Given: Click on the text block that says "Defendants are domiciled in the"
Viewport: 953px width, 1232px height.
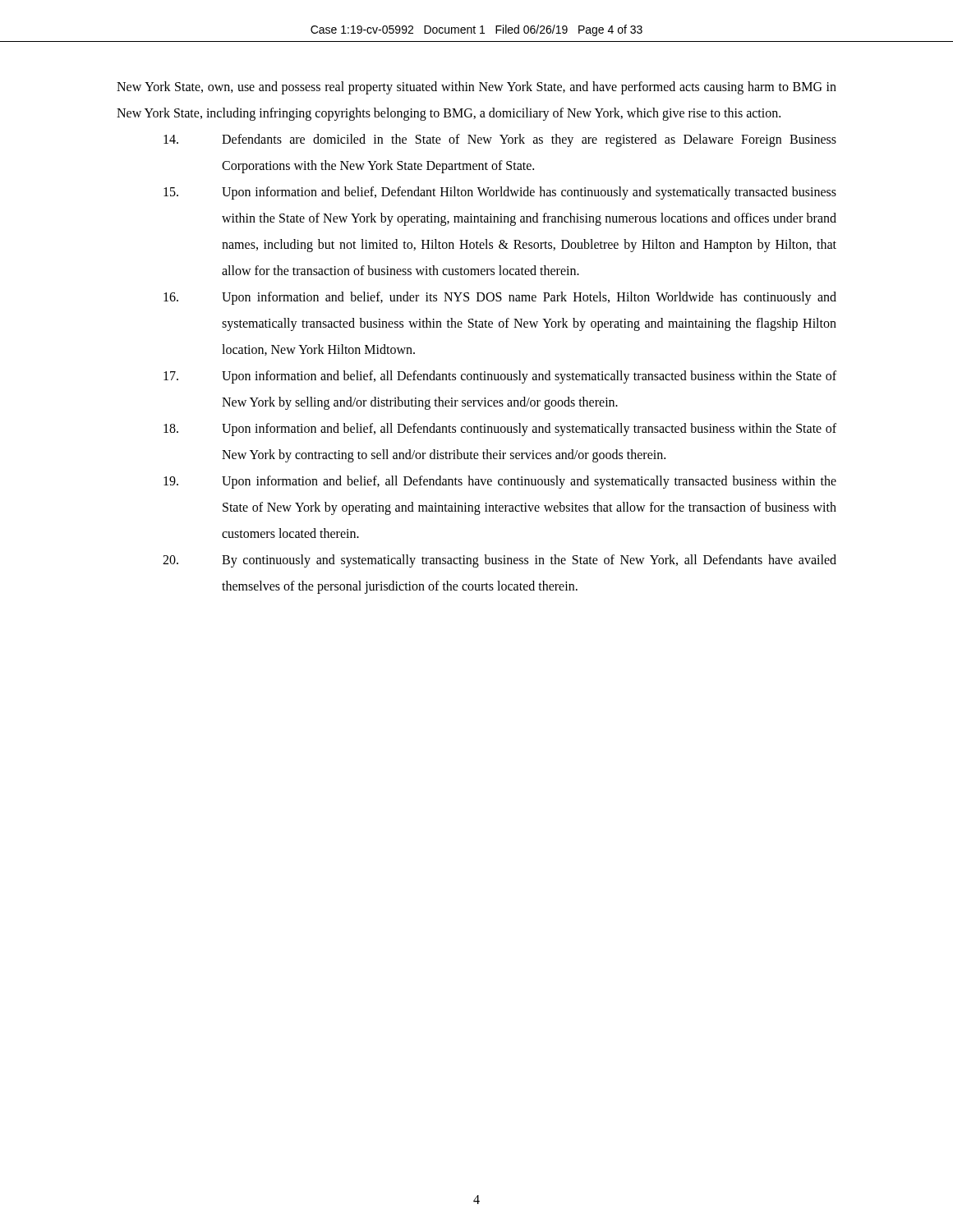Looking at the screenshot, I should click(476, 153).
